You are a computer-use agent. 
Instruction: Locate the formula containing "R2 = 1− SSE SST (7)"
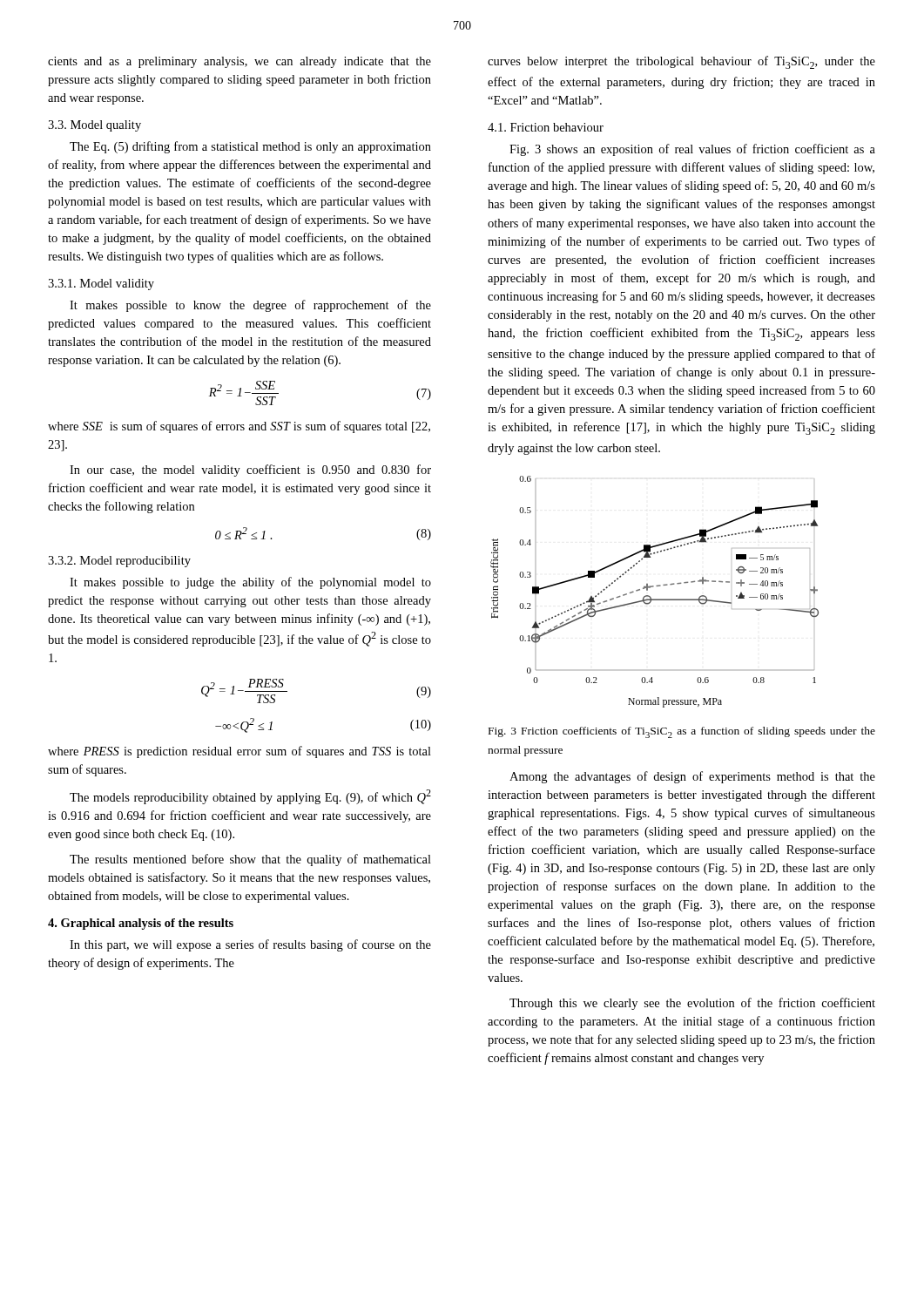pos(248,394)
